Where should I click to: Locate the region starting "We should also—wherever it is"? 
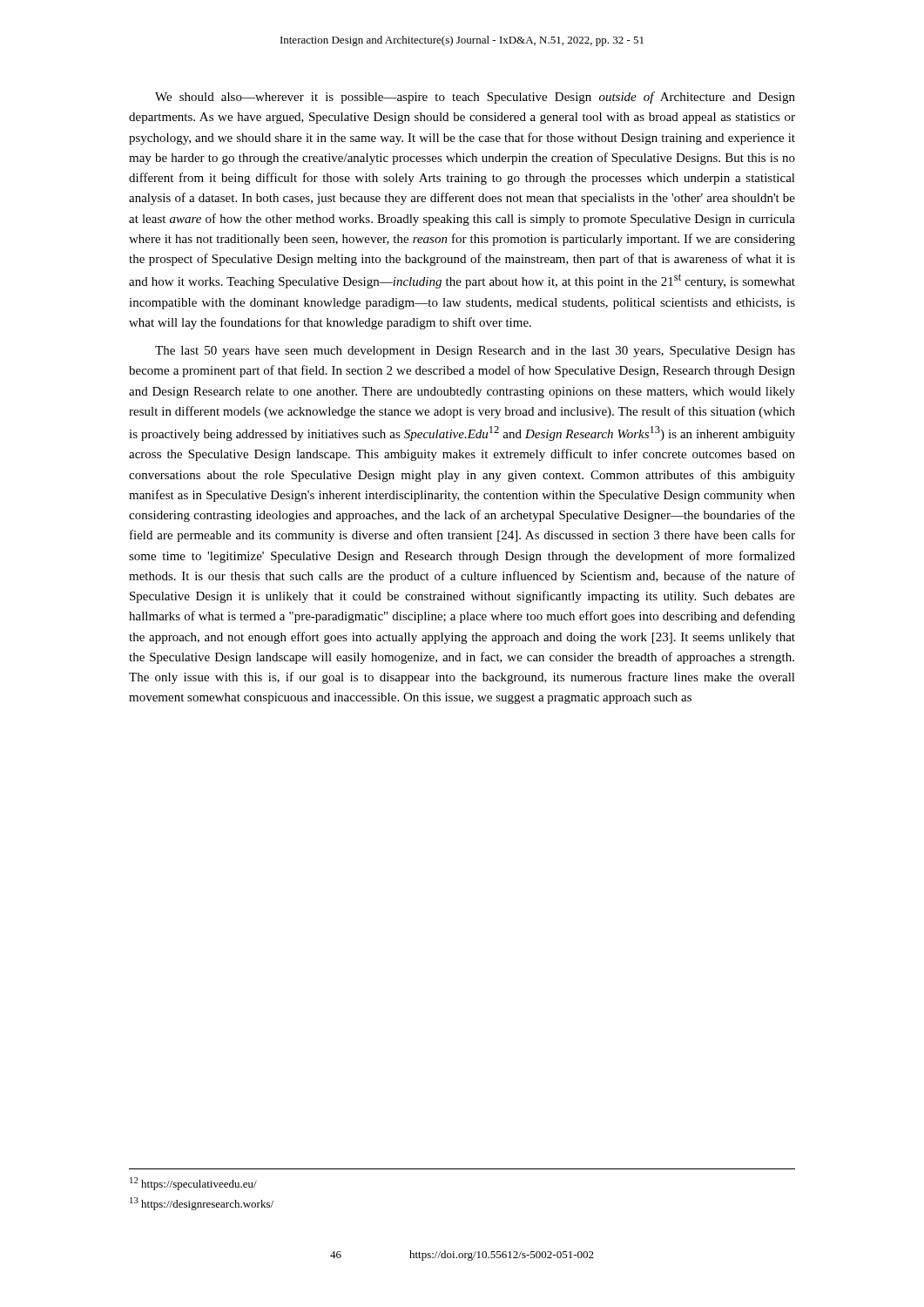462,398
